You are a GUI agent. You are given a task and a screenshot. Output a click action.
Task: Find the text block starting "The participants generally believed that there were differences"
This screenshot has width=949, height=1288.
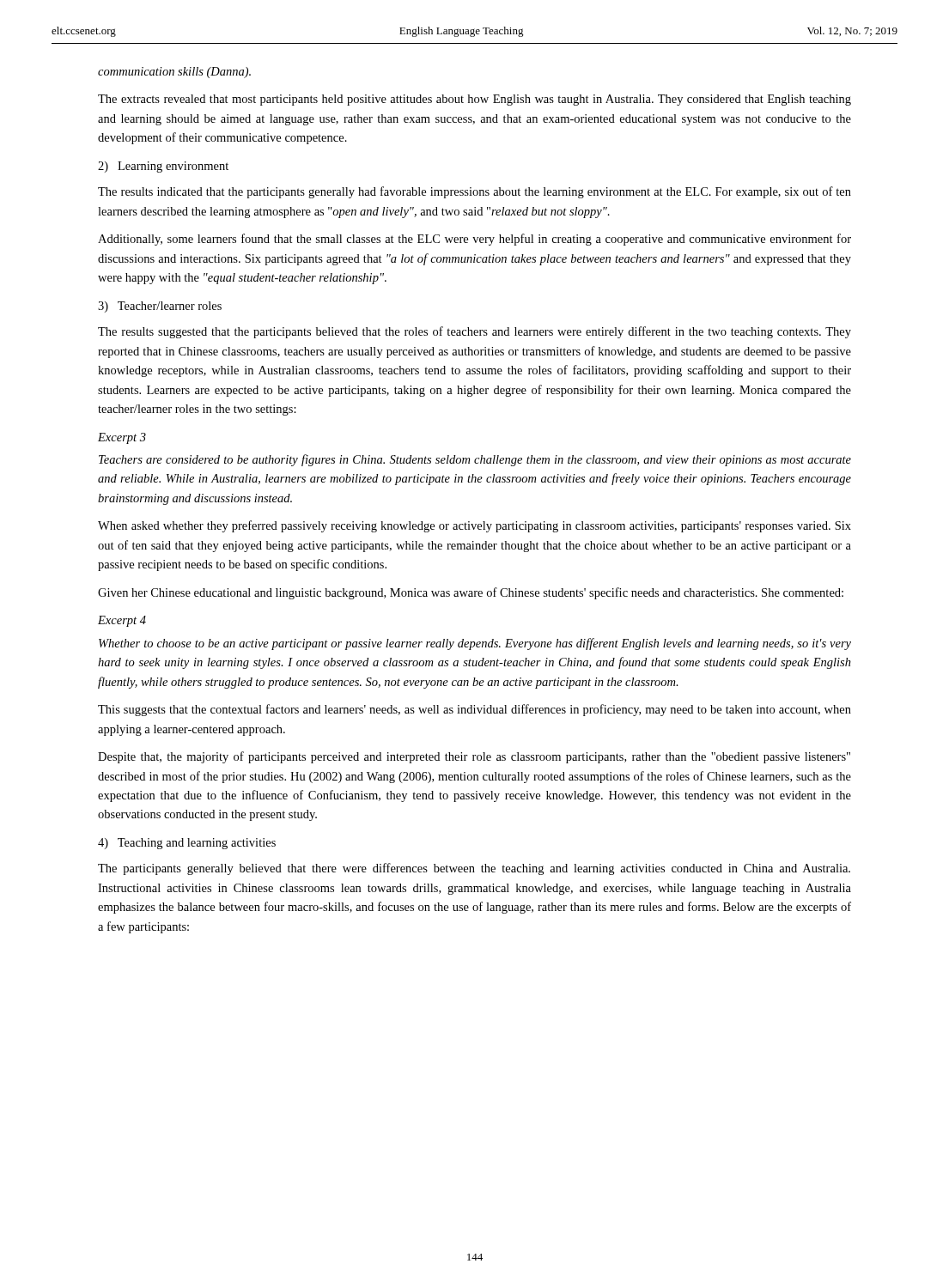point(474,898)
